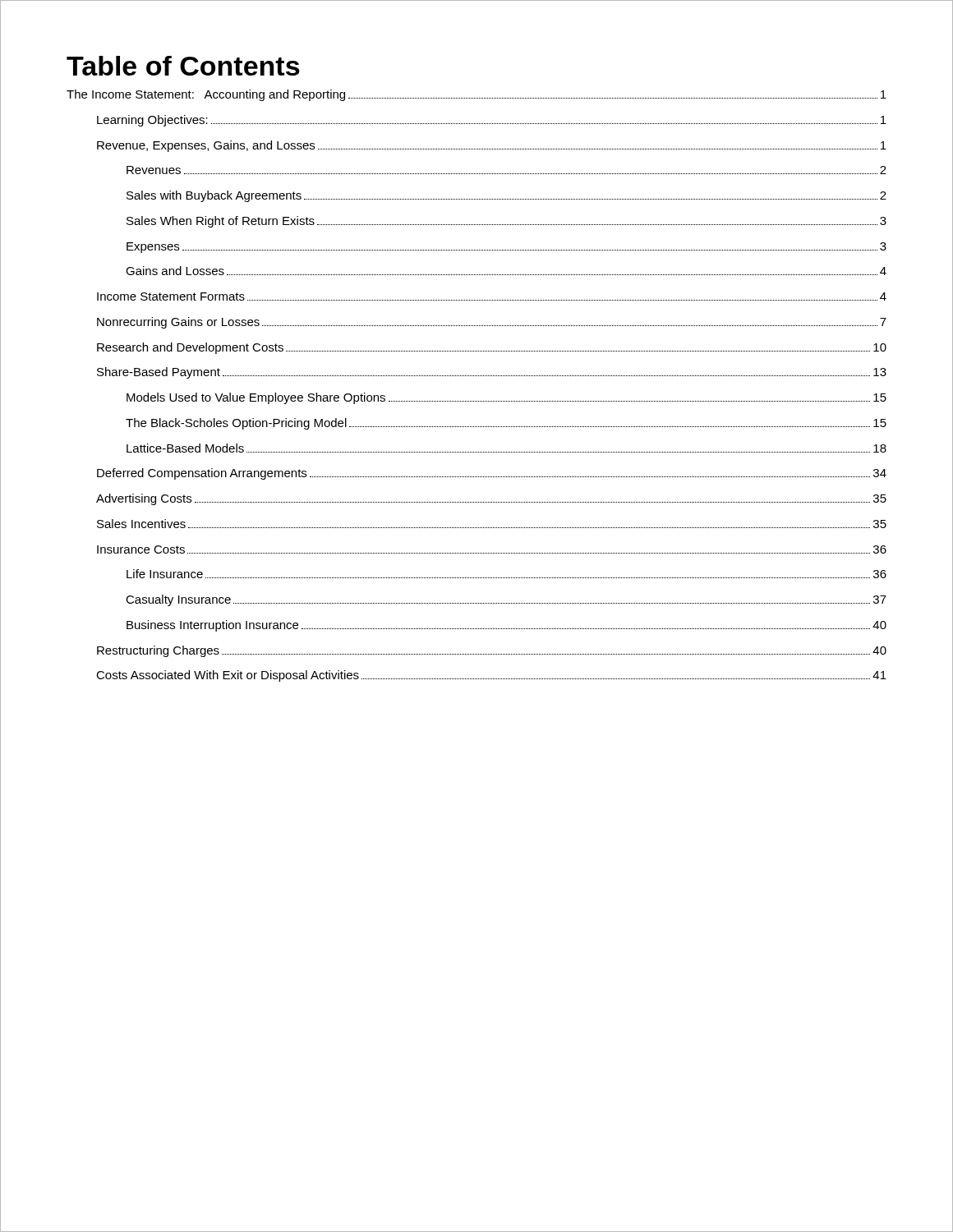Locate the block of text that opens with "Research and Development"

(x=491, y=347)
